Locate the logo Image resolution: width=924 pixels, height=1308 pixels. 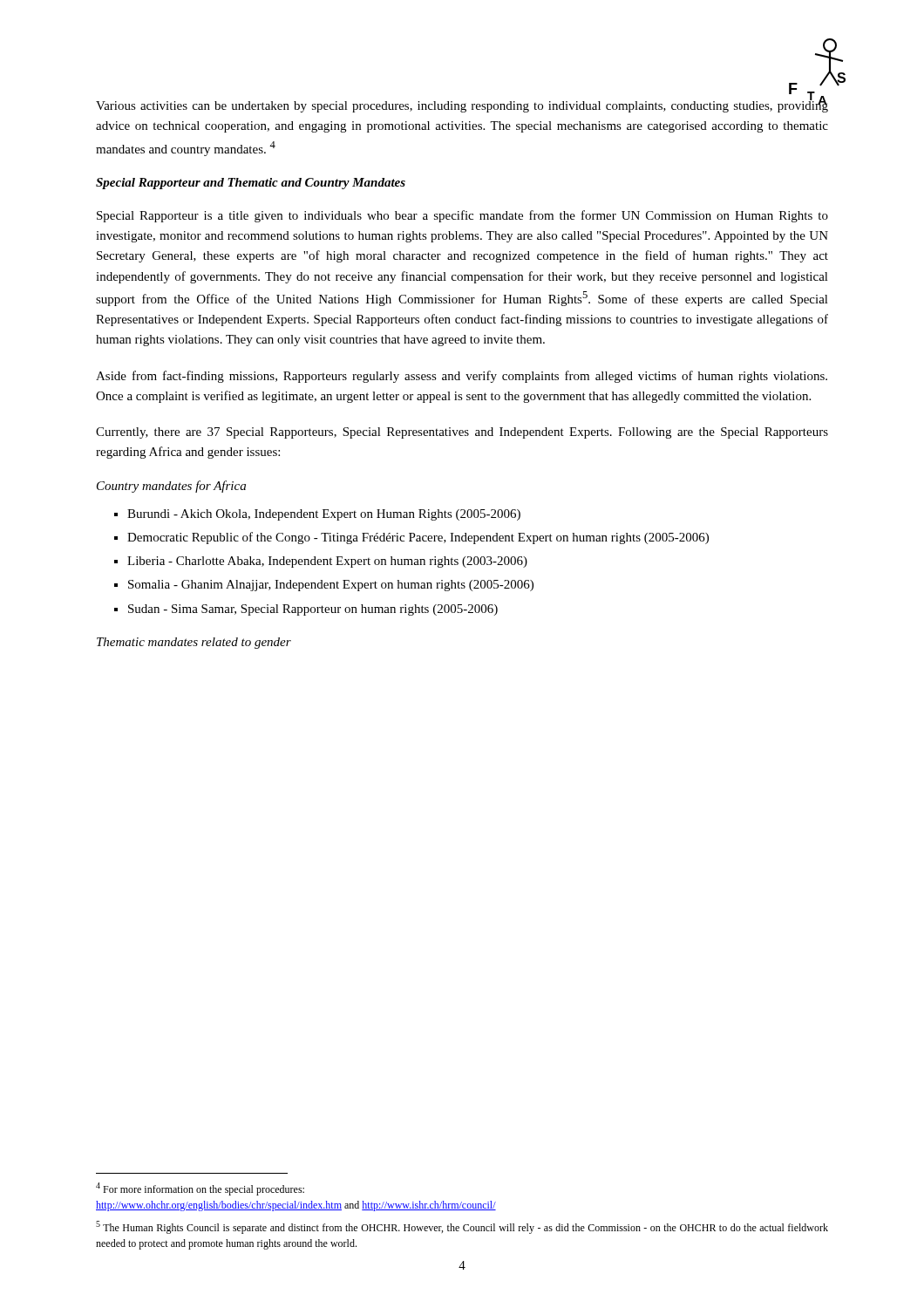pos(819,70)
